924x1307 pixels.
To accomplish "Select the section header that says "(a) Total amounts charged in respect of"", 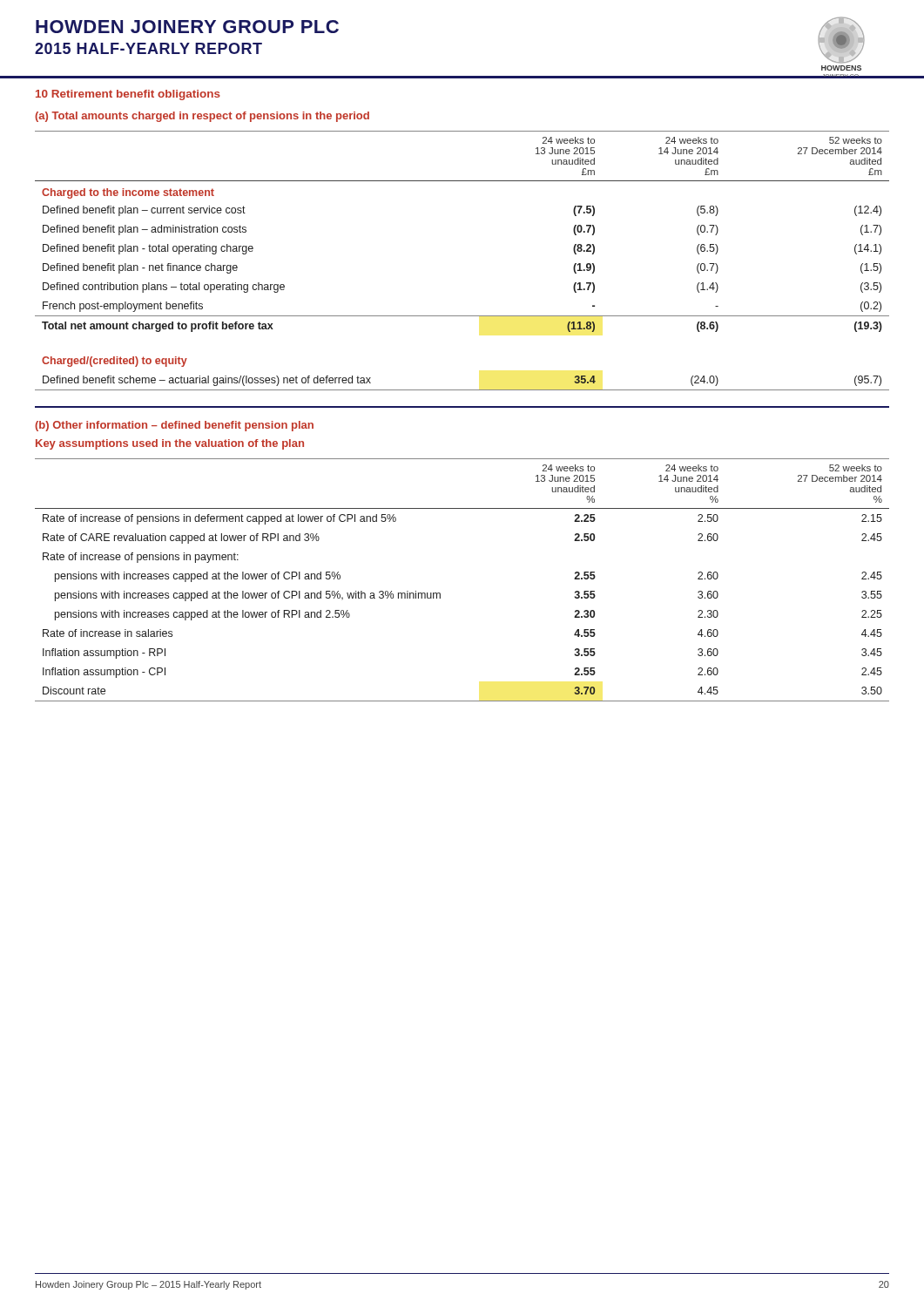I will pyautogui.click(x=202, y=115).
